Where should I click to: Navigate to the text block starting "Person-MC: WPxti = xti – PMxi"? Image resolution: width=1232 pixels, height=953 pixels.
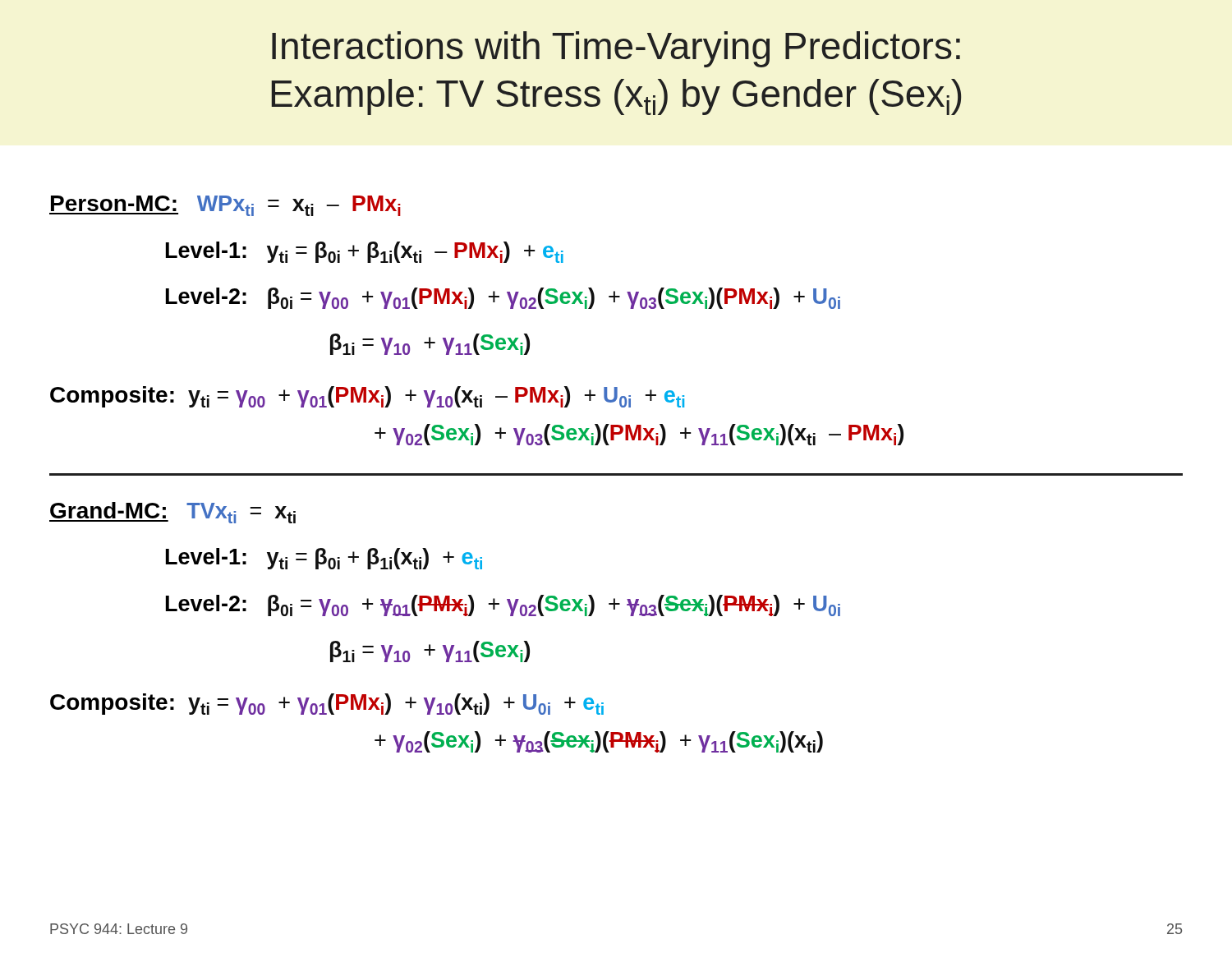click(225, 205)
